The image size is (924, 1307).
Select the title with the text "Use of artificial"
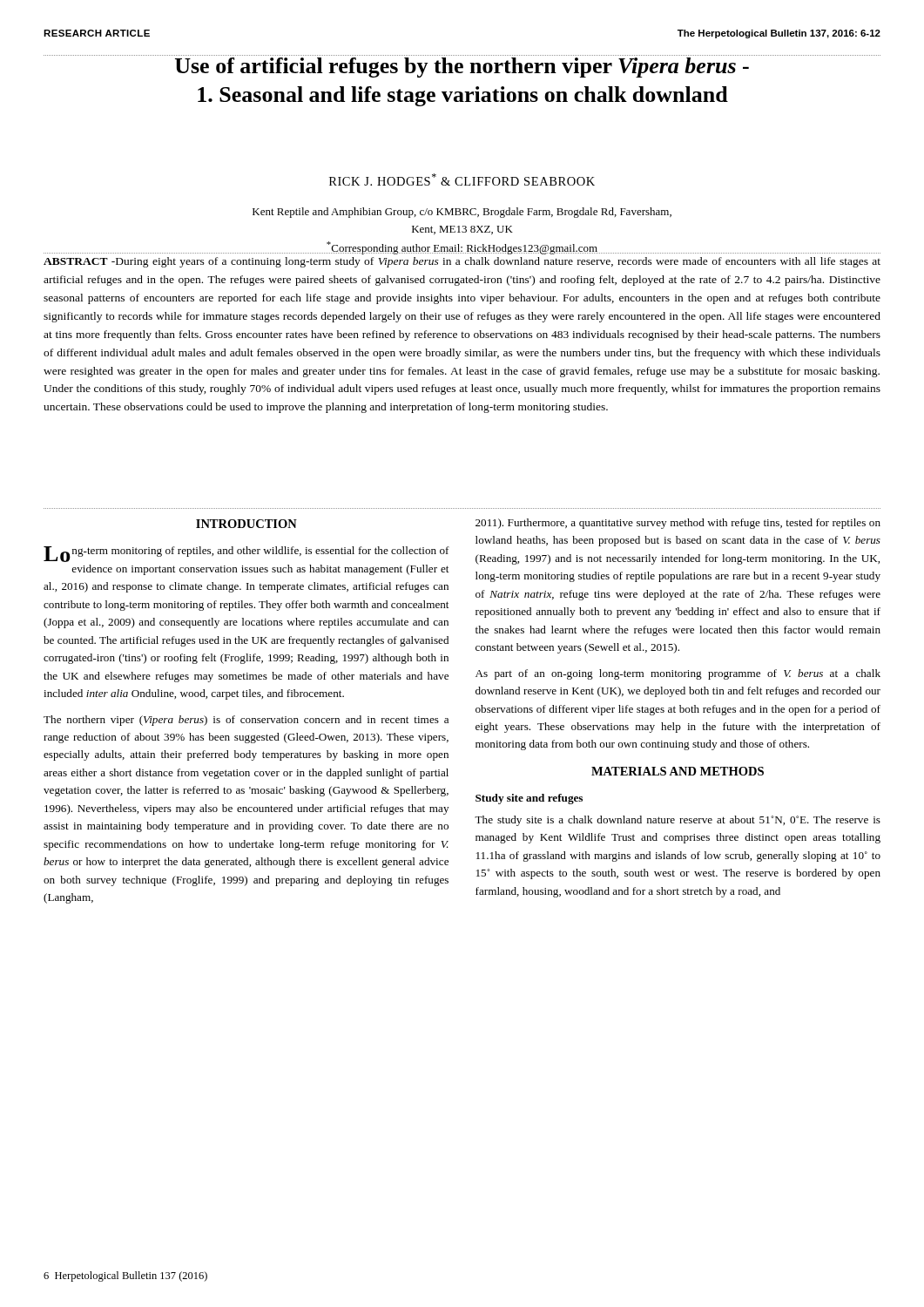tap(462, 81)
